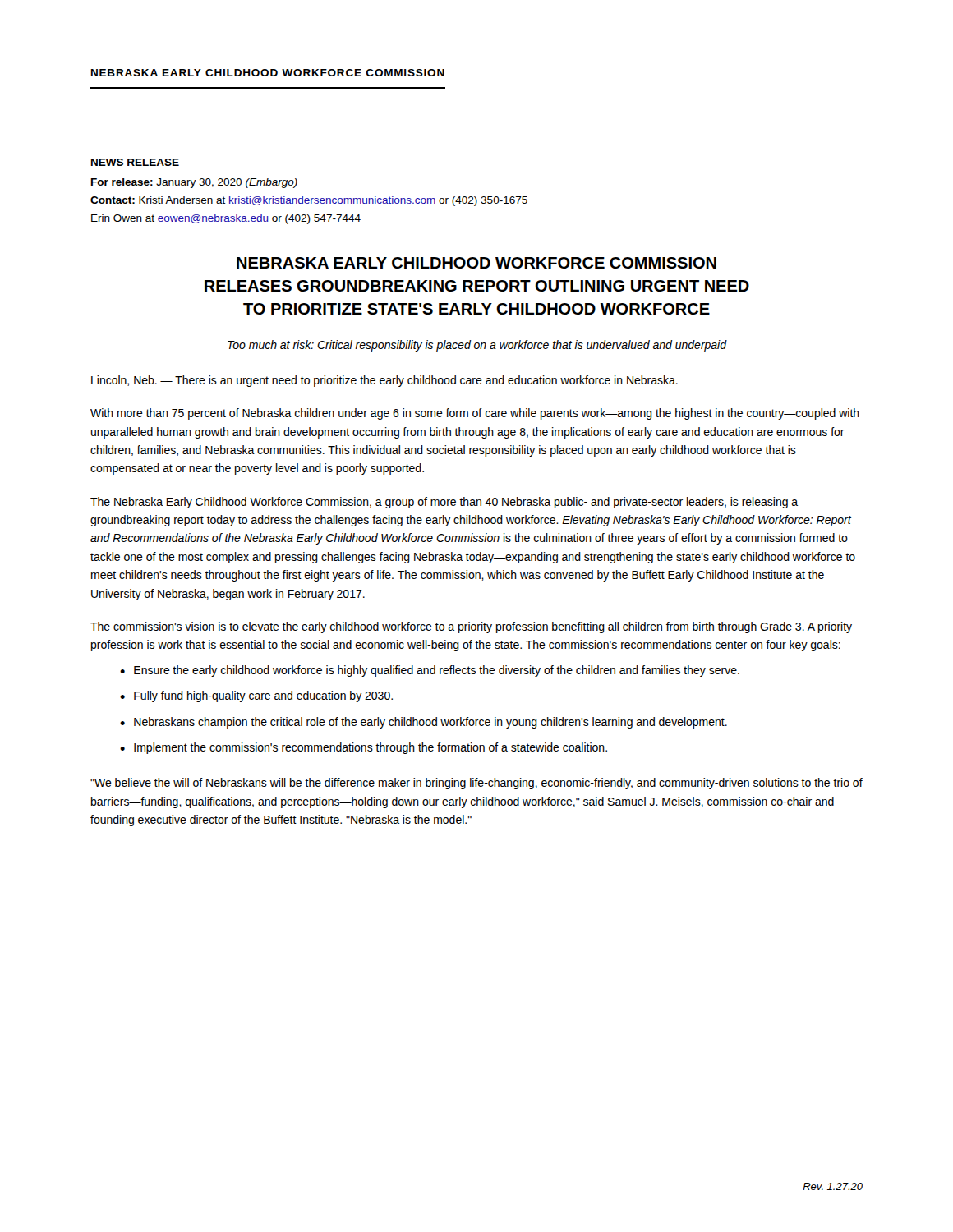Viewport: 953px width, 1232px height.
Task: Find the text starting "Too much at"
Action: (476, 345)
